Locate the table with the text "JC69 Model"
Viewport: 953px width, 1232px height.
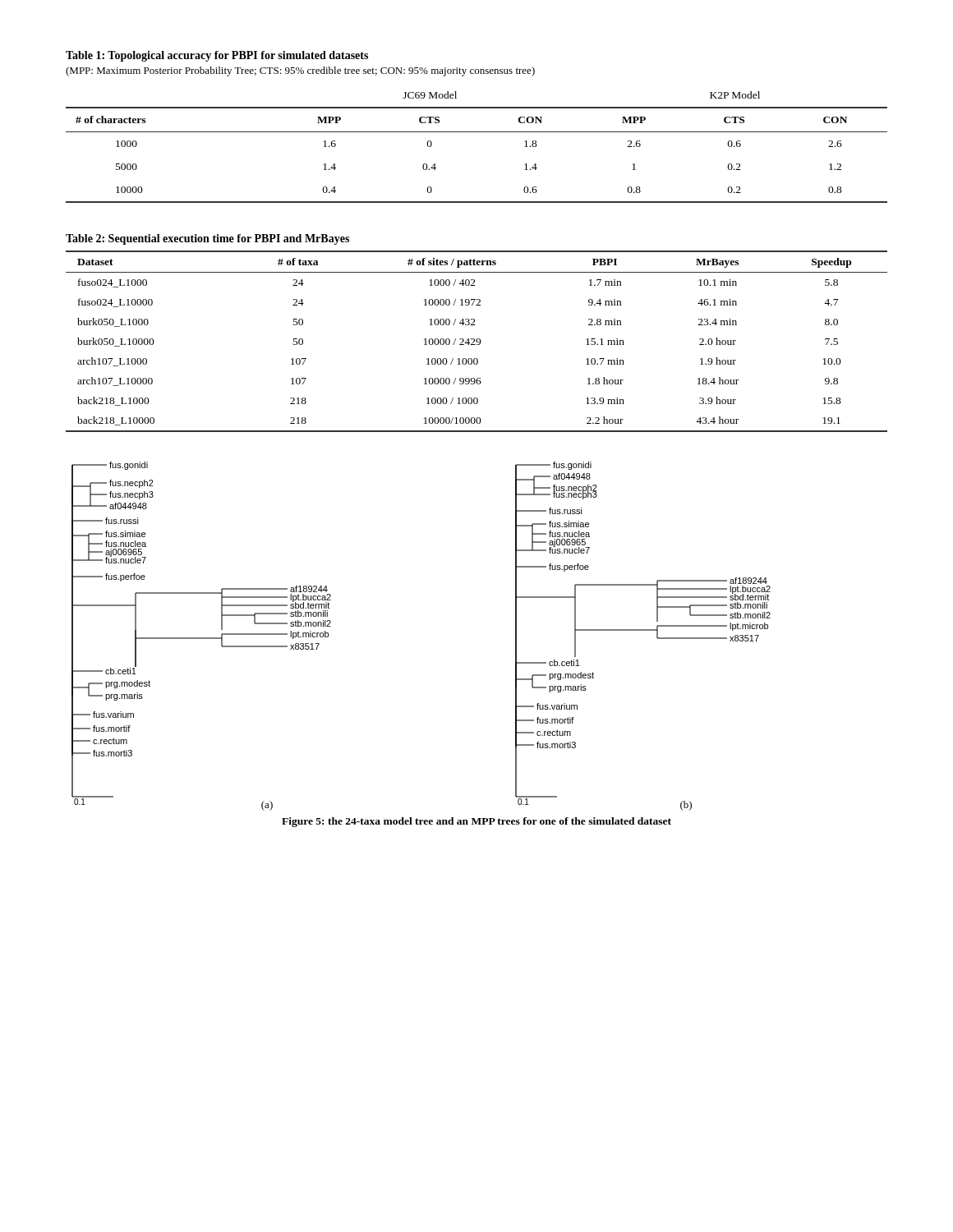tap(476, 143)
